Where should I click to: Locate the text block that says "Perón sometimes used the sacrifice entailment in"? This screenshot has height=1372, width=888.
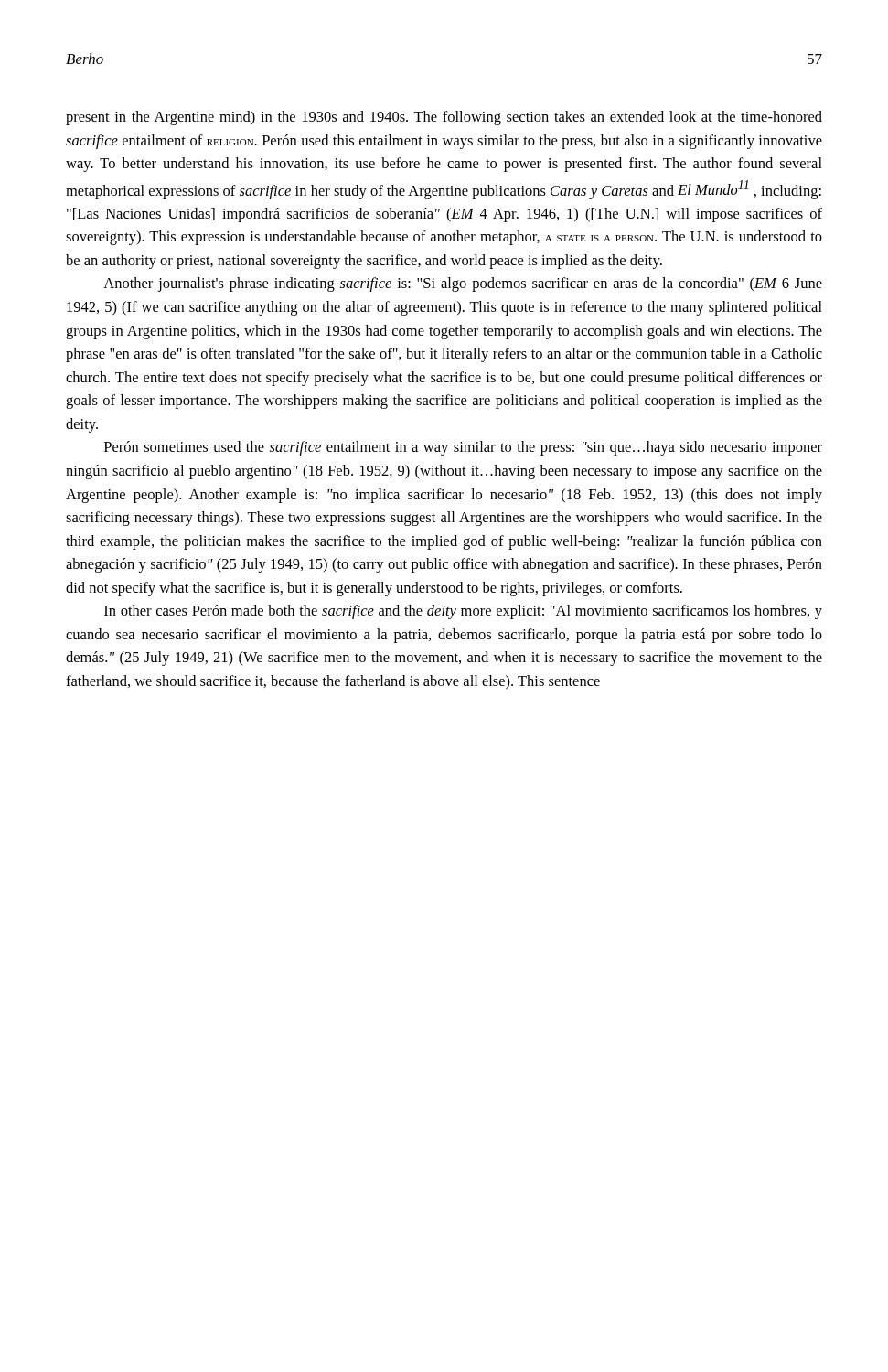444,518
